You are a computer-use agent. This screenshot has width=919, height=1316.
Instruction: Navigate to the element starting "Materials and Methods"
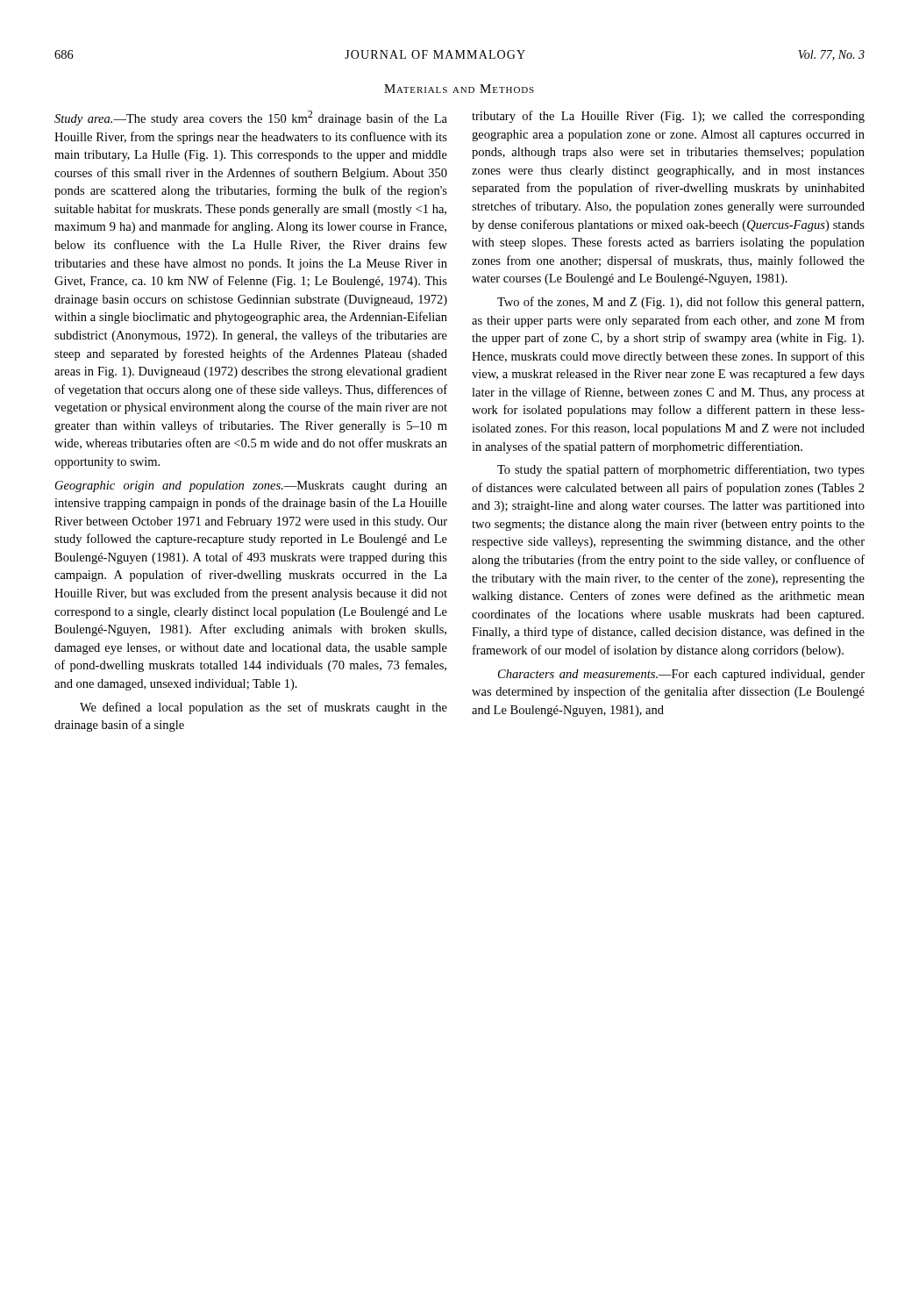(x=460, y=89)
